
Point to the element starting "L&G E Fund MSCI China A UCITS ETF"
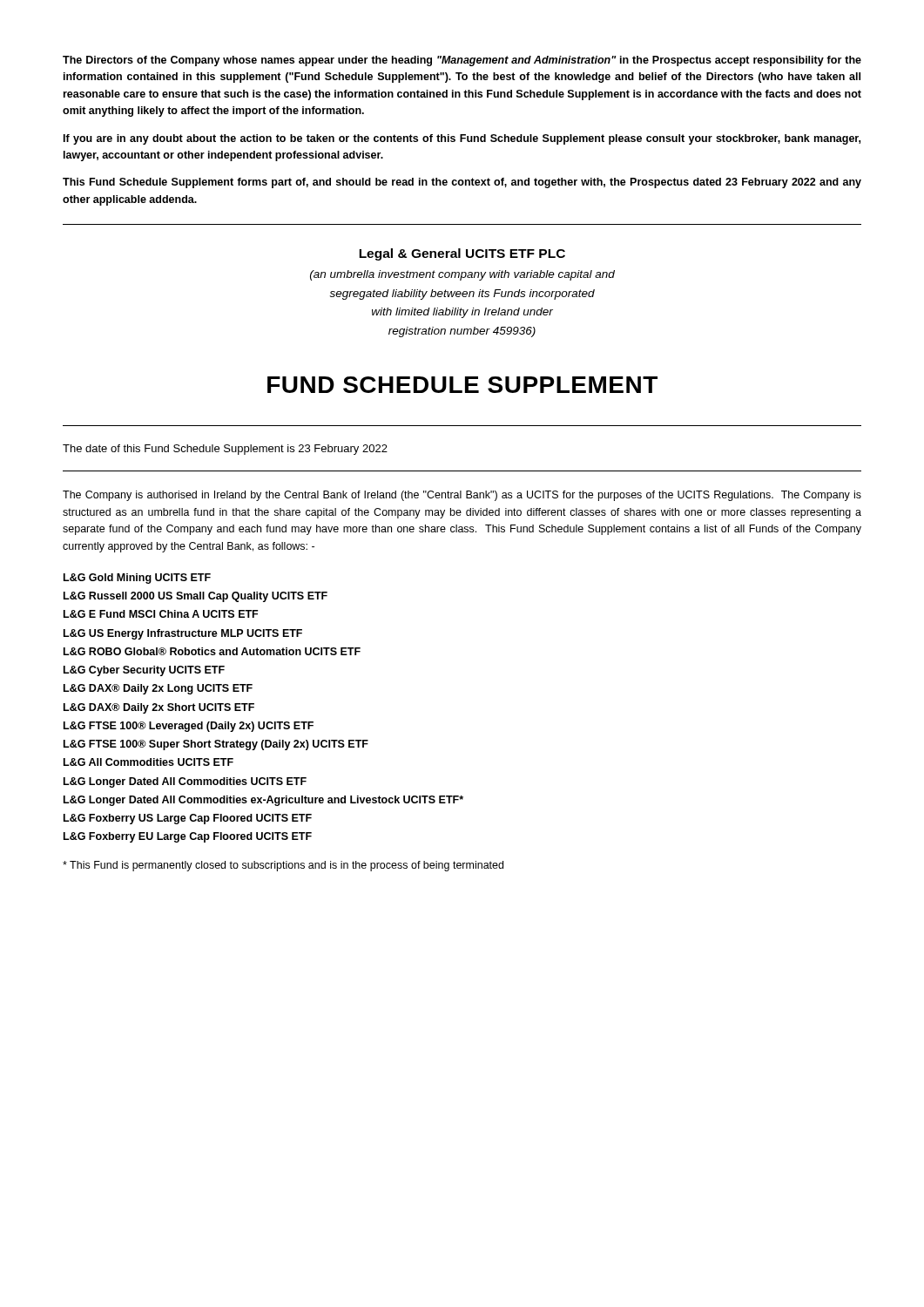click(161, 615)
